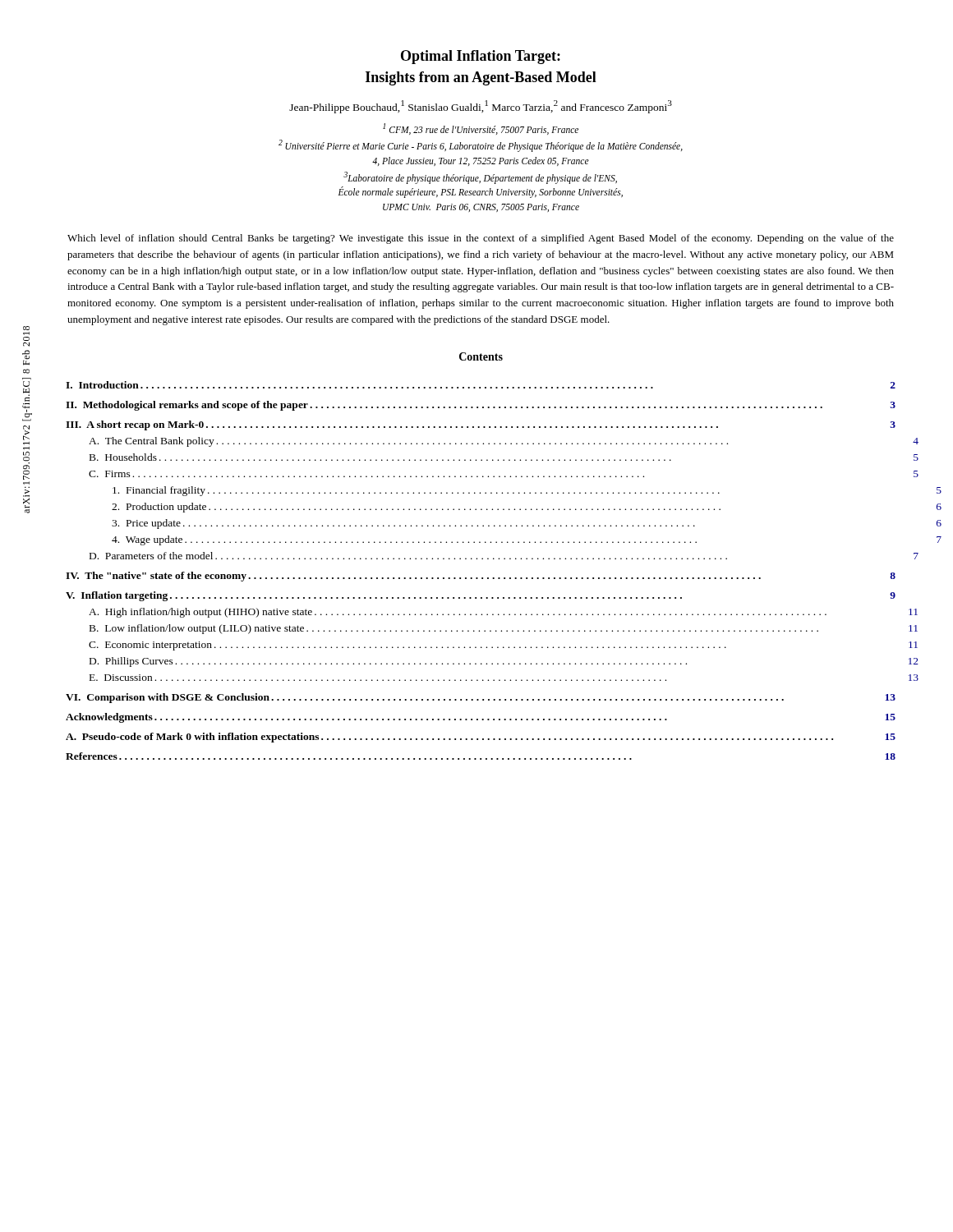Click on the list item with the text "D. Parameters of the model 7"
Viewport: 953px width, 1232px height.
click(x=504, y=556)
